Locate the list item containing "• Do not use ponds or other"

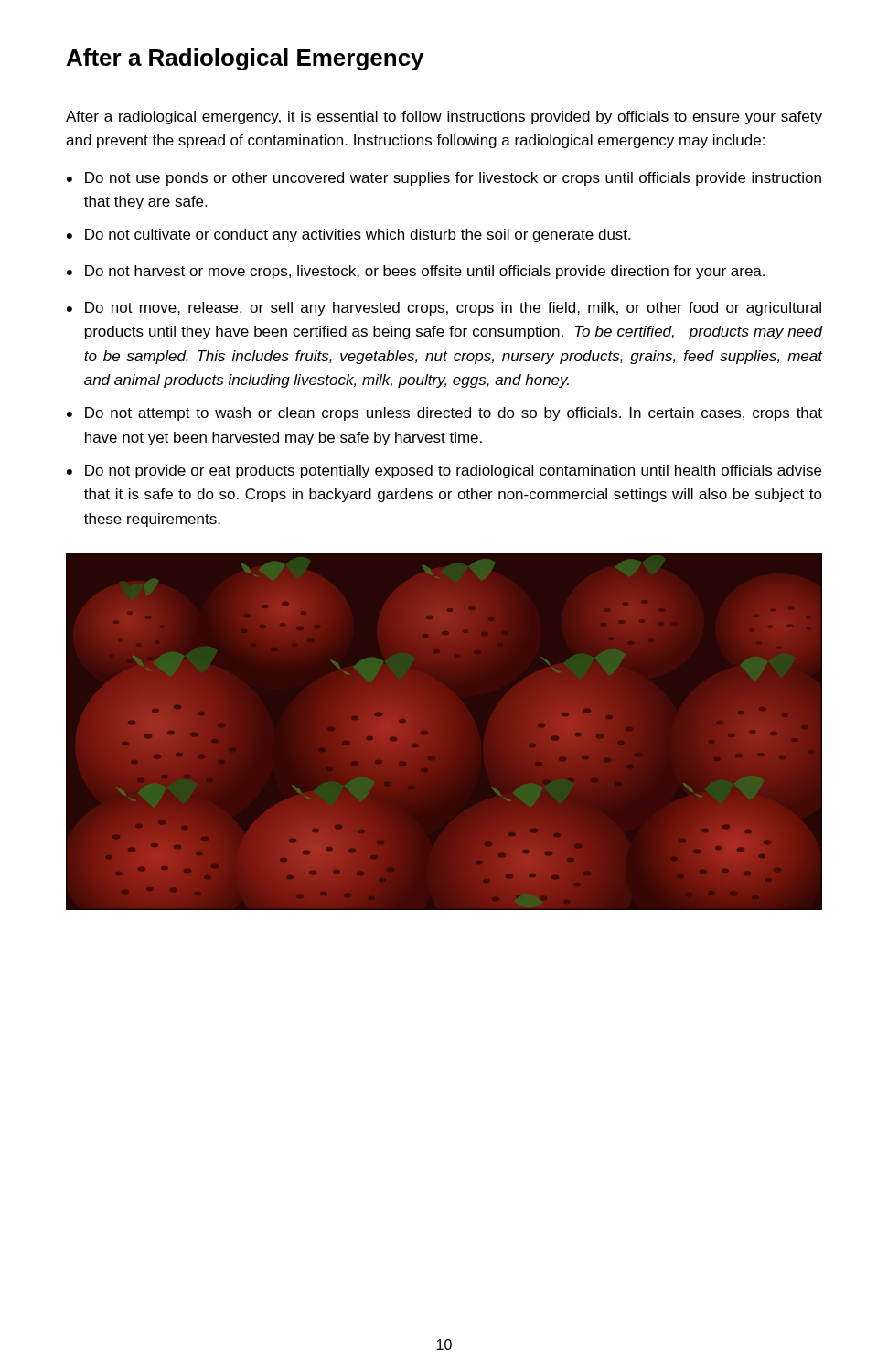(444, 190)
